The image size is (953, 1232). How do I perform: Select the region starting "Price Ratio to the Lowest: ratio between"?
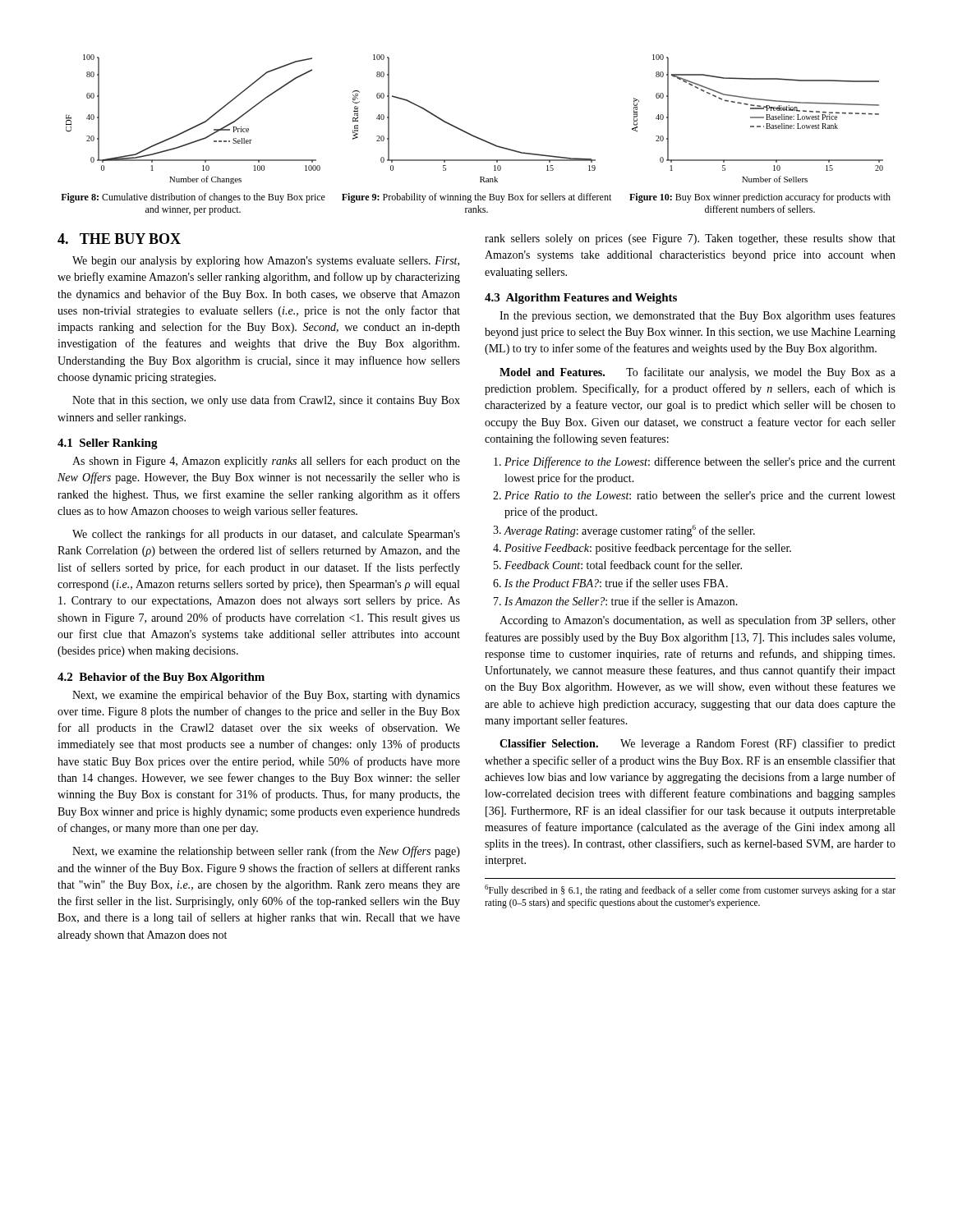700,504
